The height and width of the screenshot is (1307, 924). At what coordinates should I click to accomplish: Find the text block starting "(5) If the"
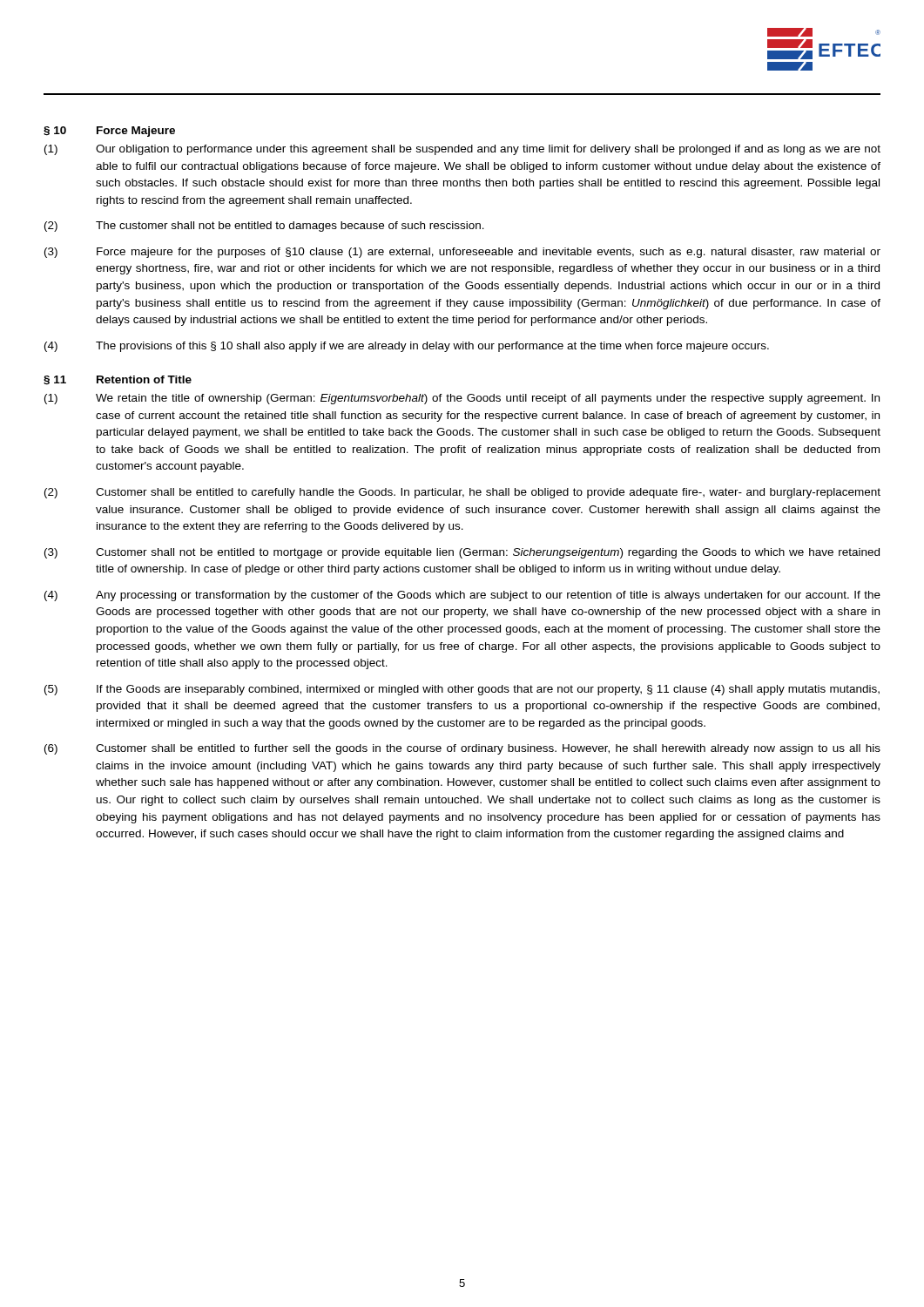pos(462,706)
